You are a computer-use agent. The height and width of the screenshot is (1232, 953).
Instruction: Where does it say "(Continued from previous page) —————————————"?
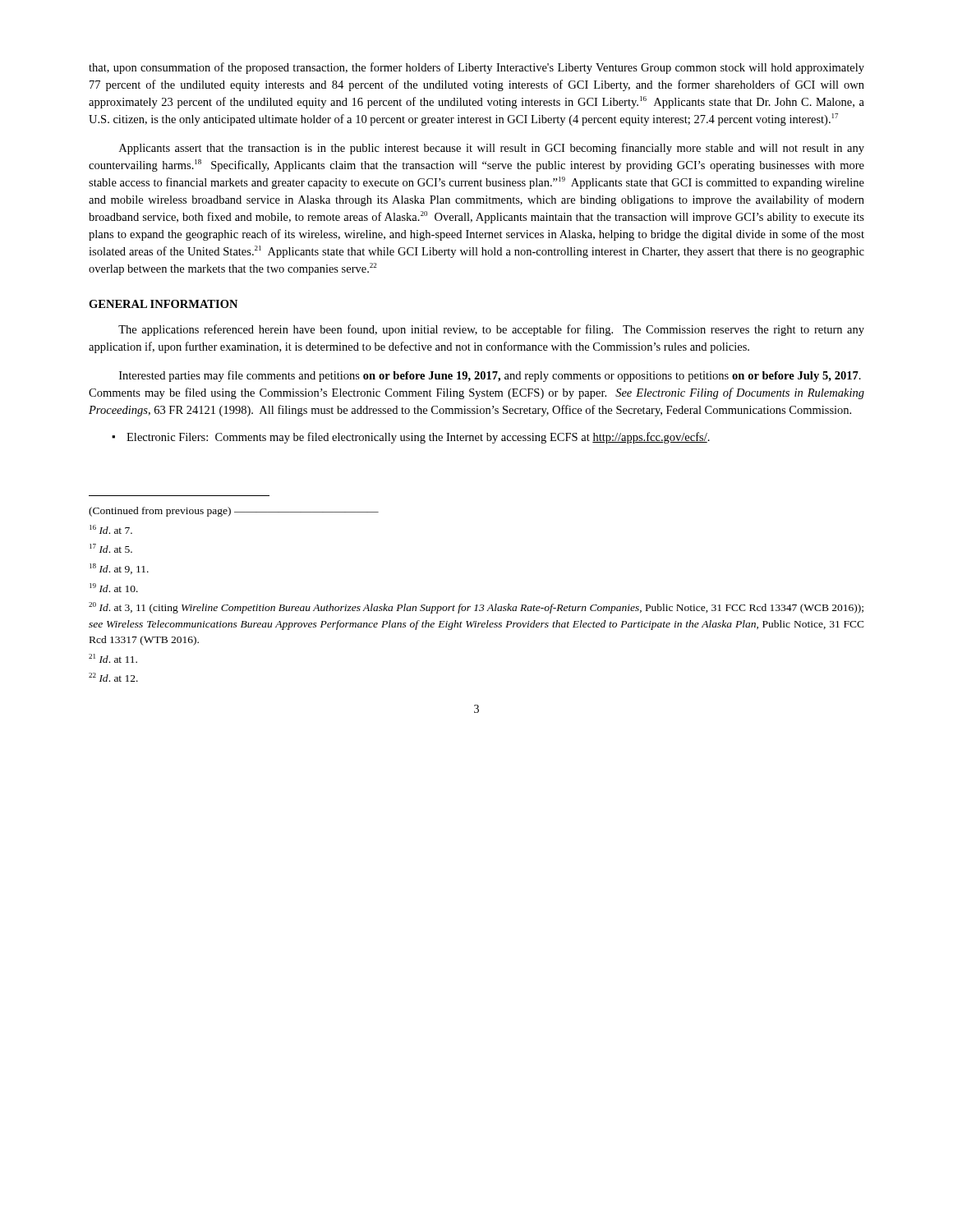[x=234, y=512]
